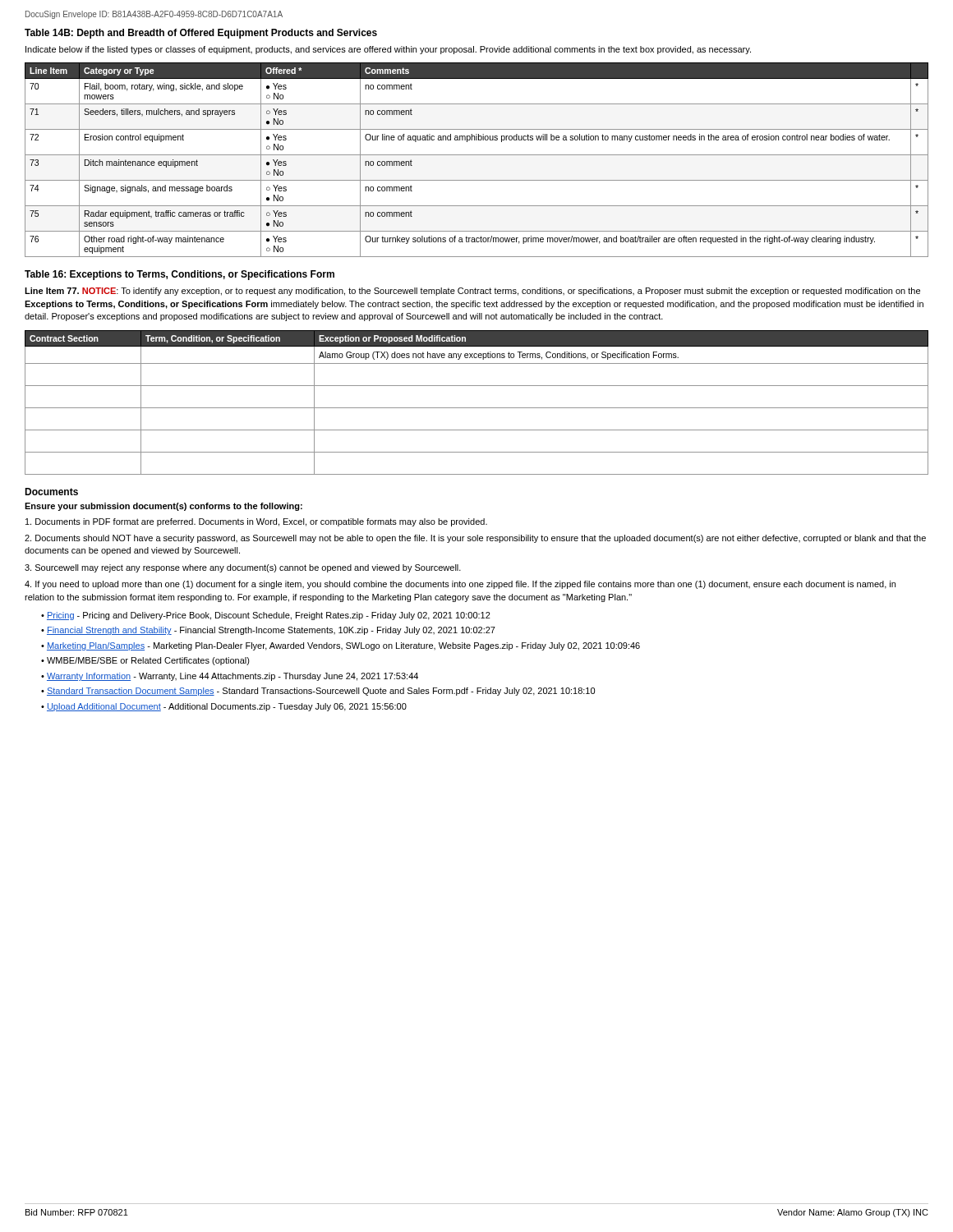
Task: Click on the passage starting "Table 14B: Depth and Breadth of Offered"
Action: (201, 33)
